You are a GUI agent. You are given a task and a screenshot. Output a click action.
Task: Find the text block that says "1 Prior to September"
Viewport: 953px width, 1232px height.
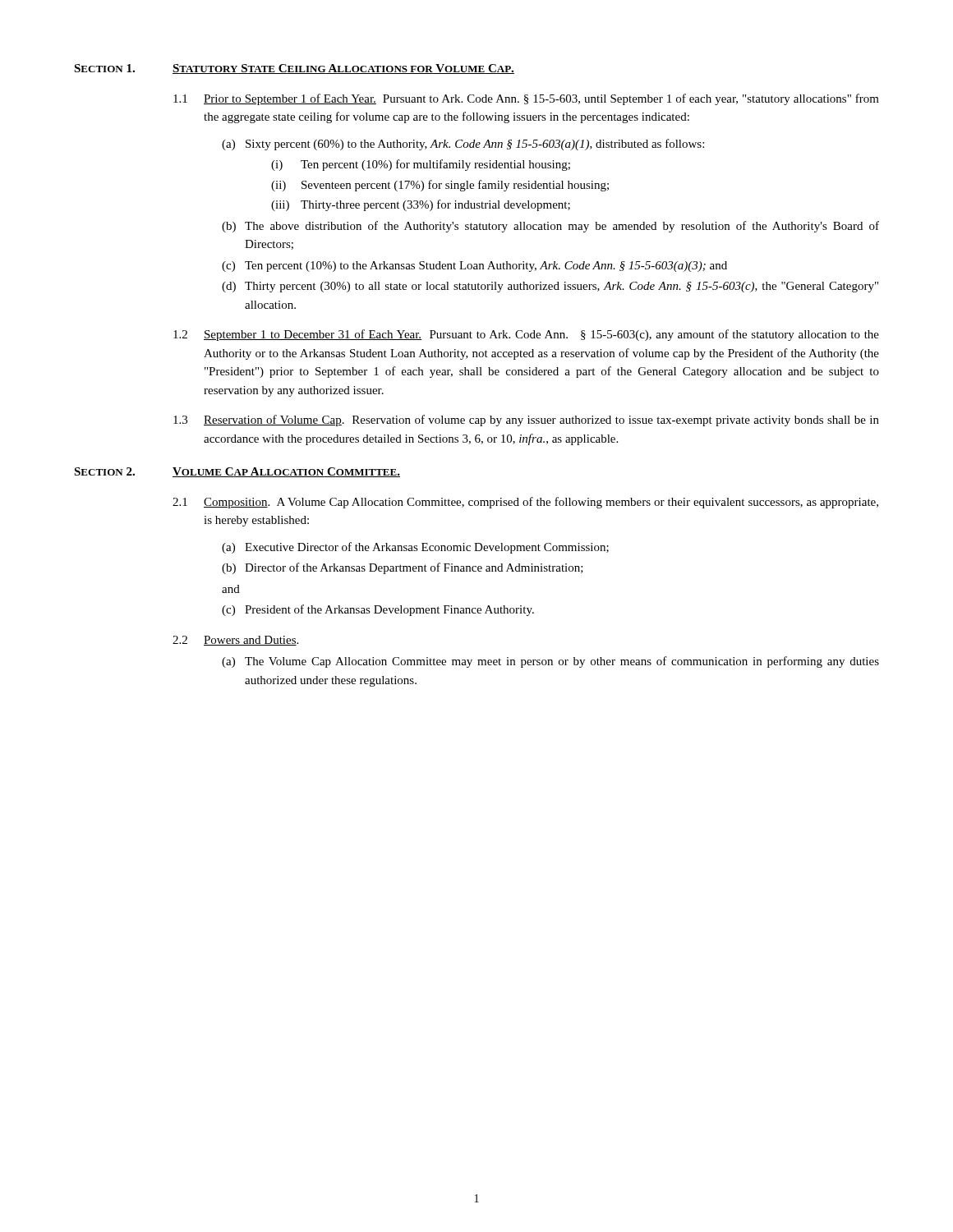pos(526,108)
